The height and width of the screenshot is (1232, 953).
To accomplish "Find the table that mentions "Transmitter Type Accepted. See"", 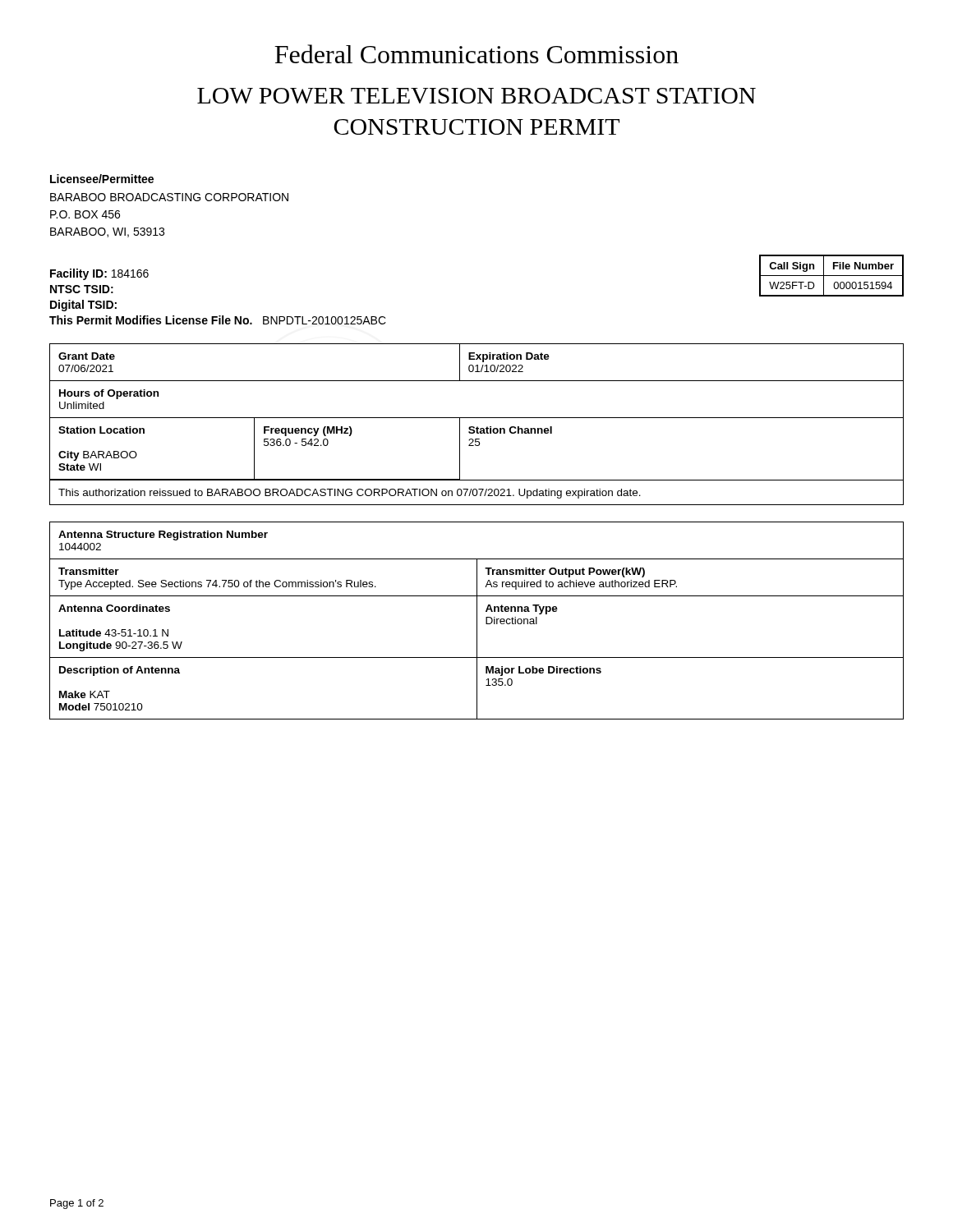I will (x=476, y=620).
